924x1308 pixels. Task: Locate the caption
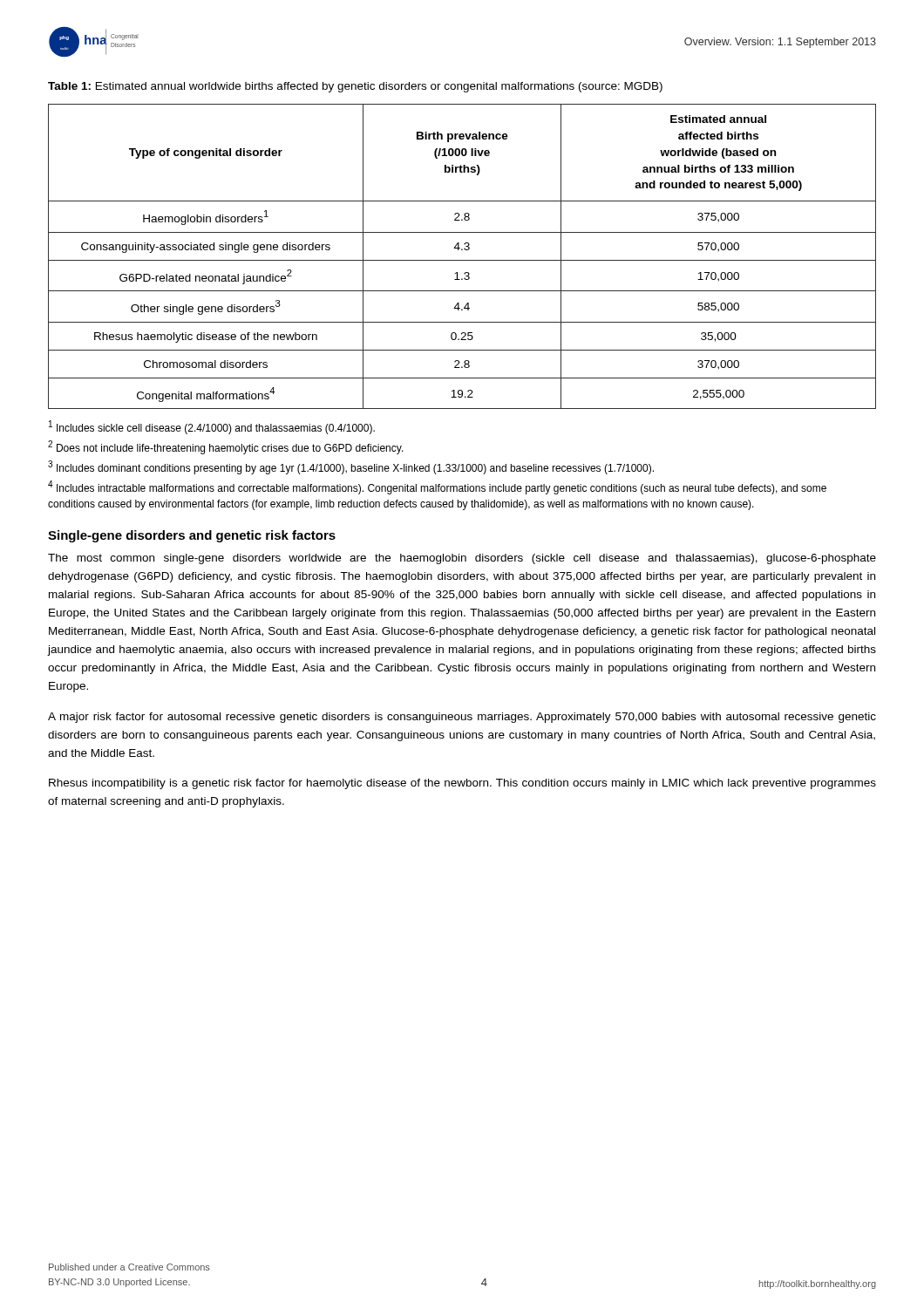[355, 86]
